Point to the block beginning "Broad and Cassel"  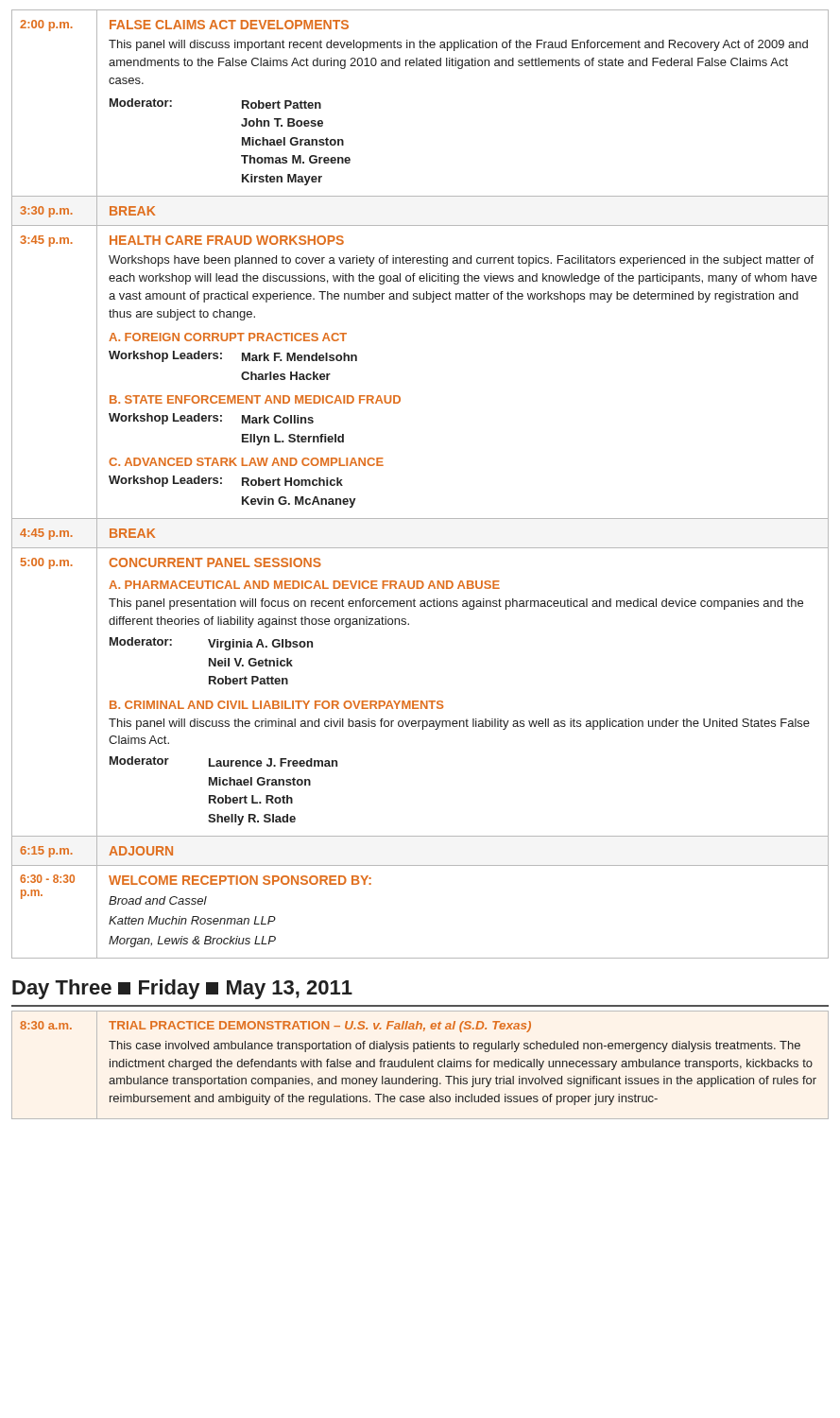tap(192, 920)
